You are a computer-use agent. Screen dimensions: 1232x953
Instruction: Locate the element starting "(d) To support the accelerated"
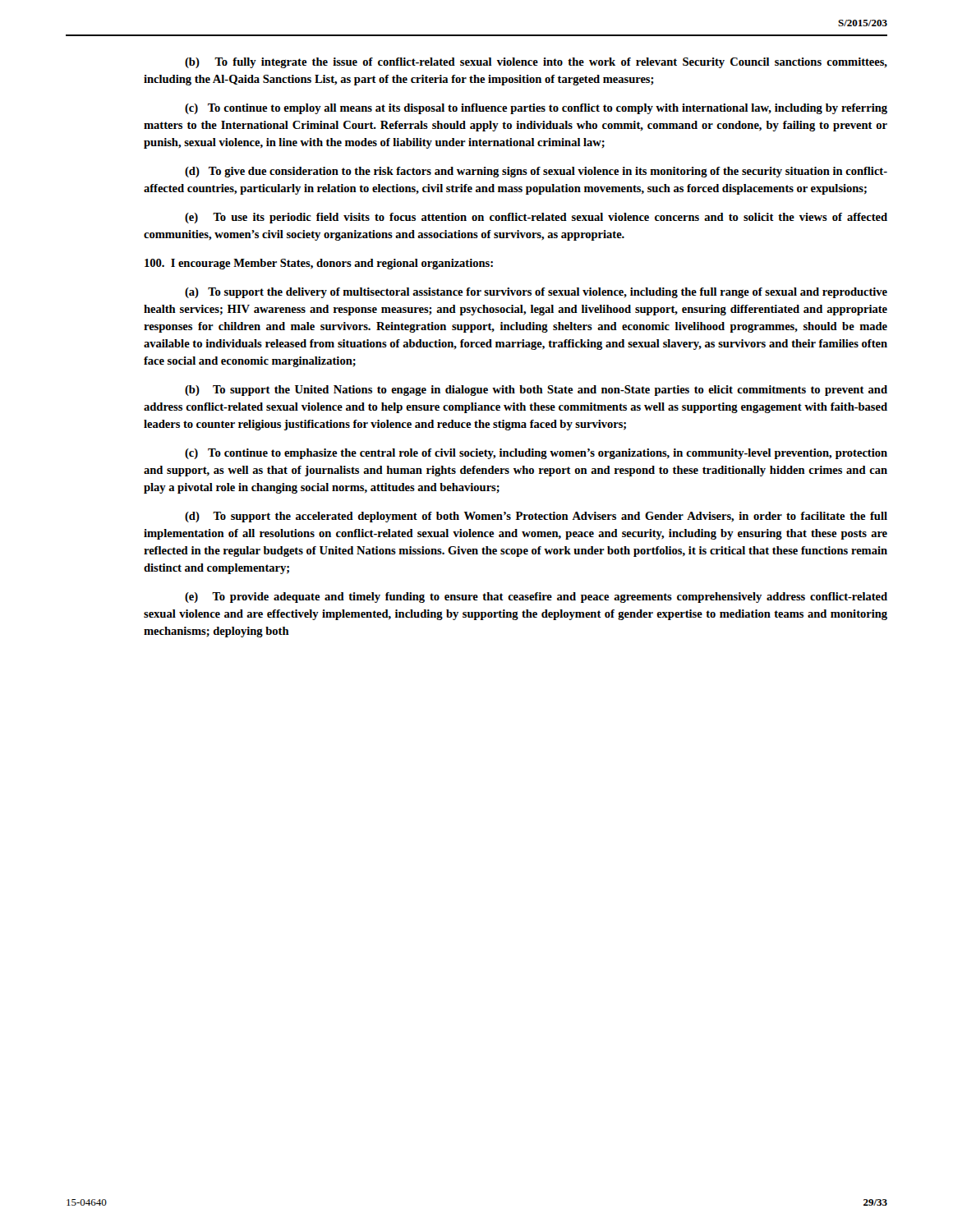(516, 542)
